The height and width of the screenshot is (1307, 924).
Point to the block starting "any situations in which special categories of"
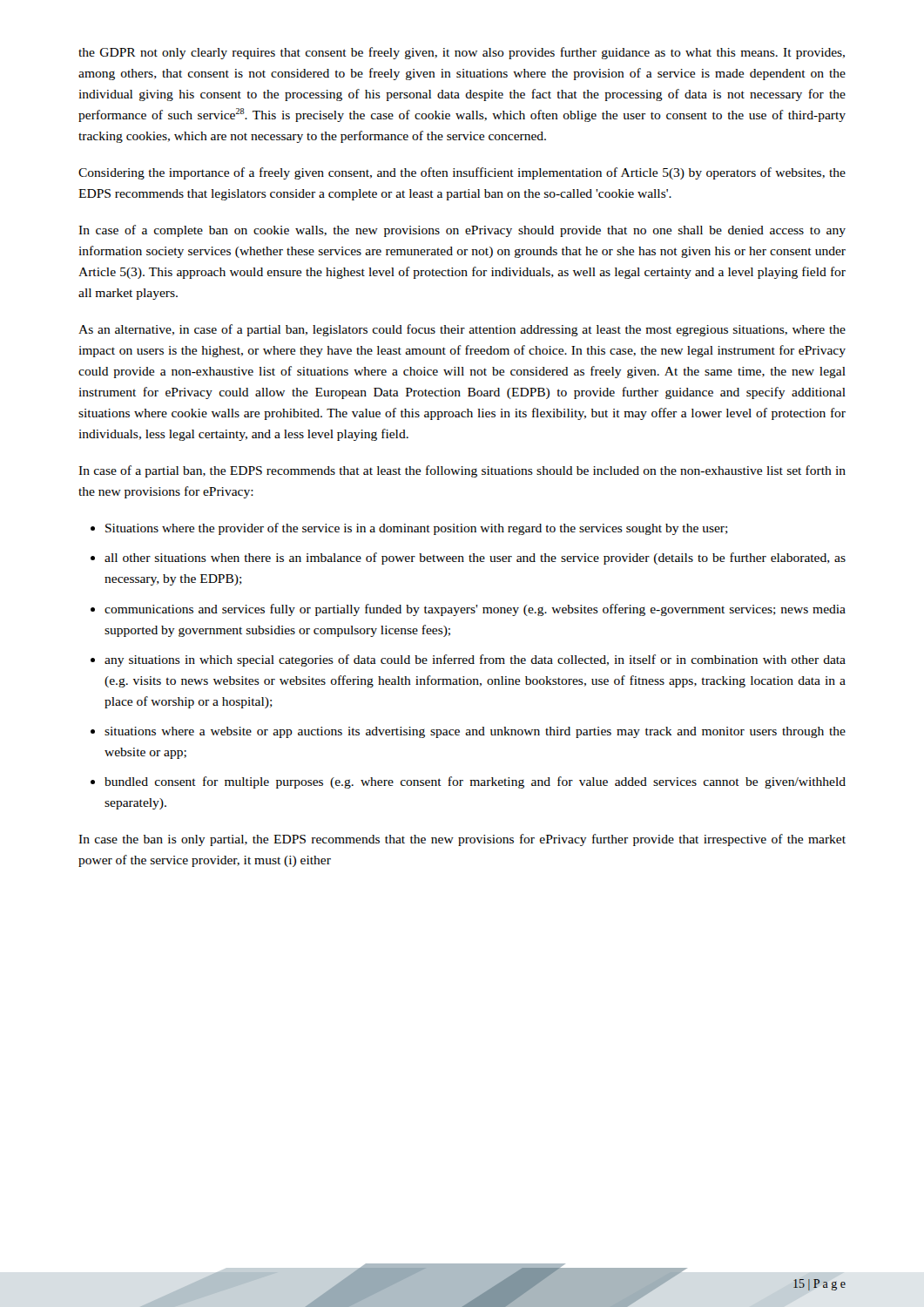[x=475, y=680]
